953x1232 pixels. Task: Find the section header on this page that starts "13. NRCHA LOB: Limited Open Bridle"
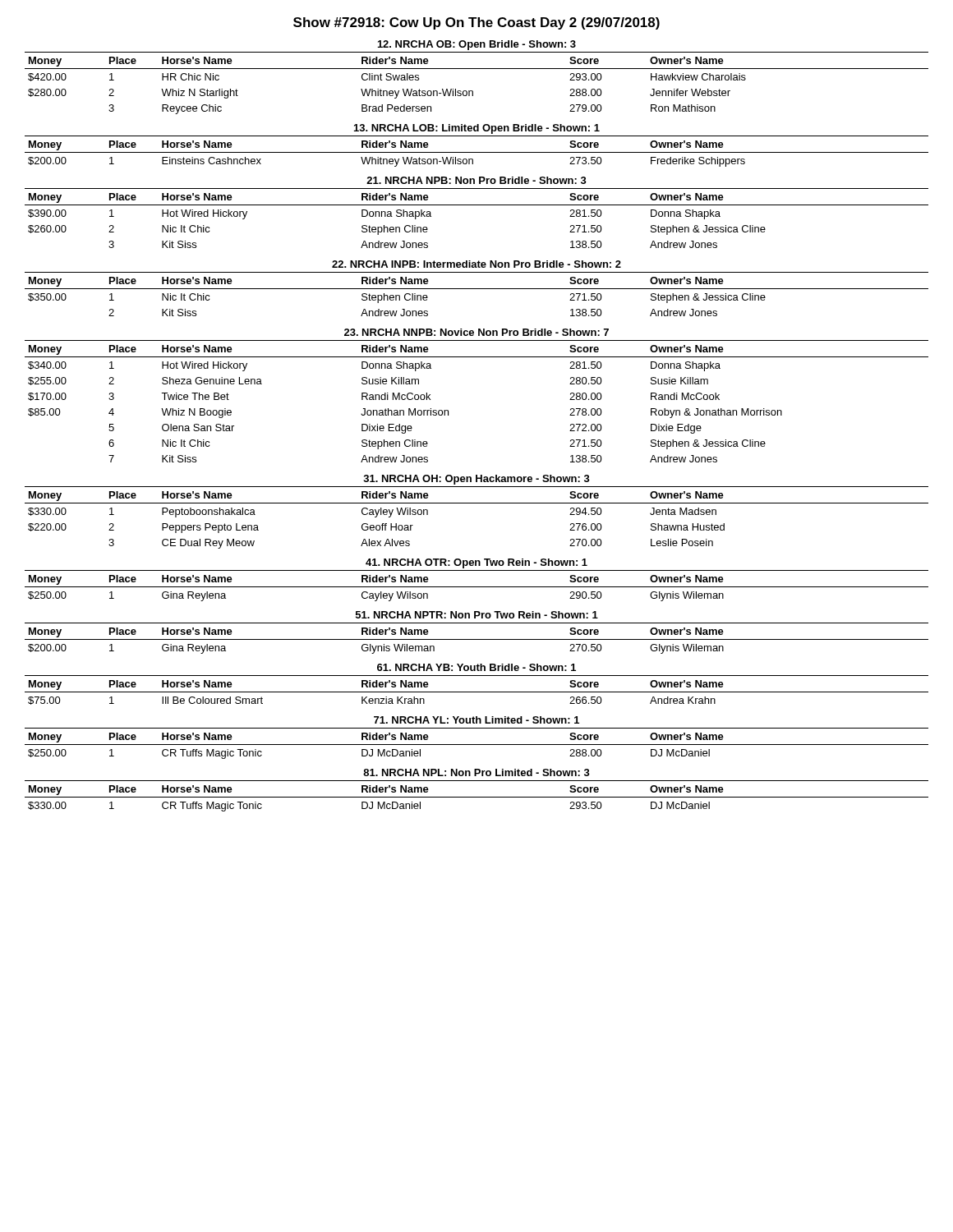coord(476,128)
